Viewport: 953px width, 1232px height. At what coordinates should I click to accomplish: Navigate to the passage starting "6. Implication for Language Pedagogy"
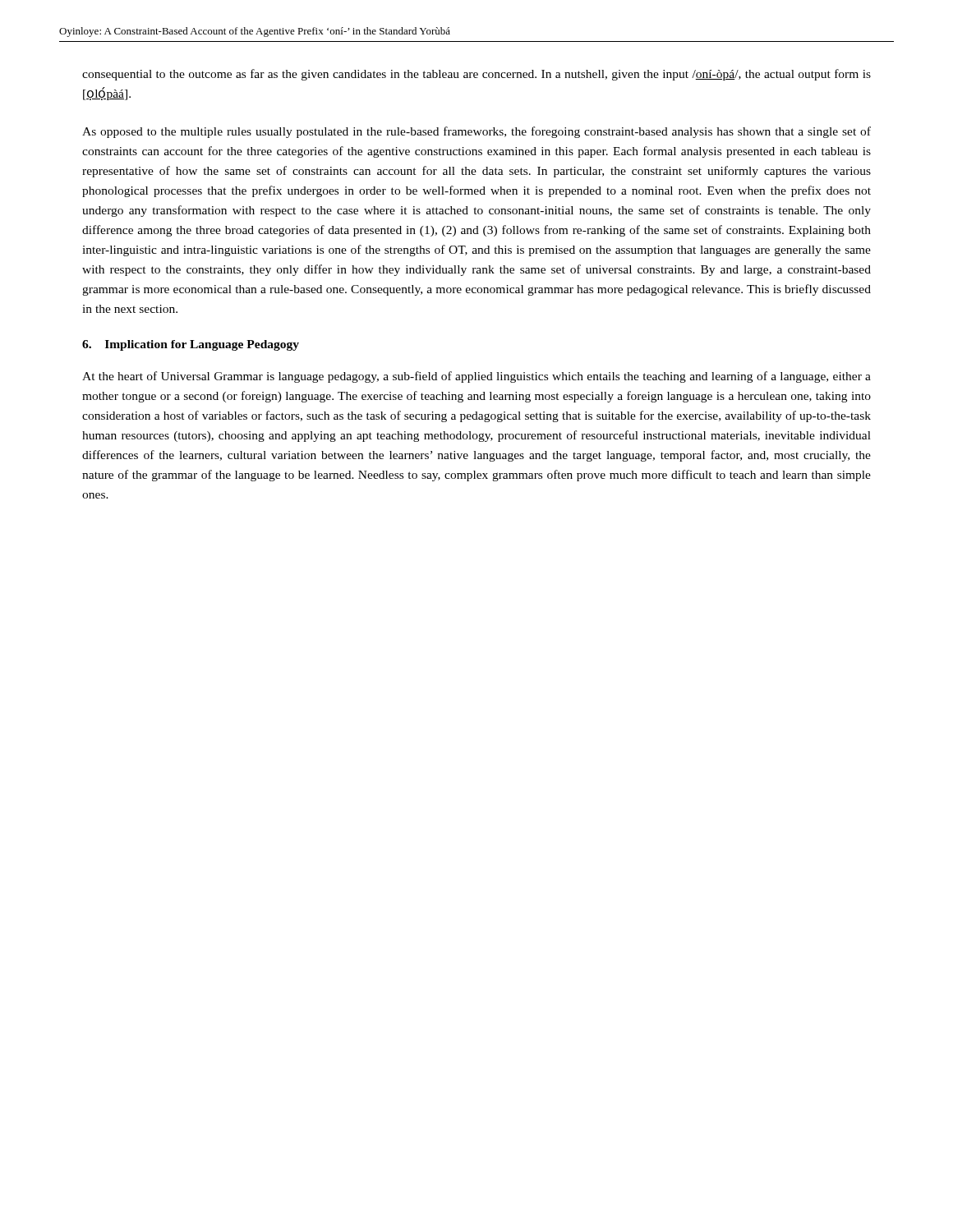pyautogui.click(x=191, y=344)
